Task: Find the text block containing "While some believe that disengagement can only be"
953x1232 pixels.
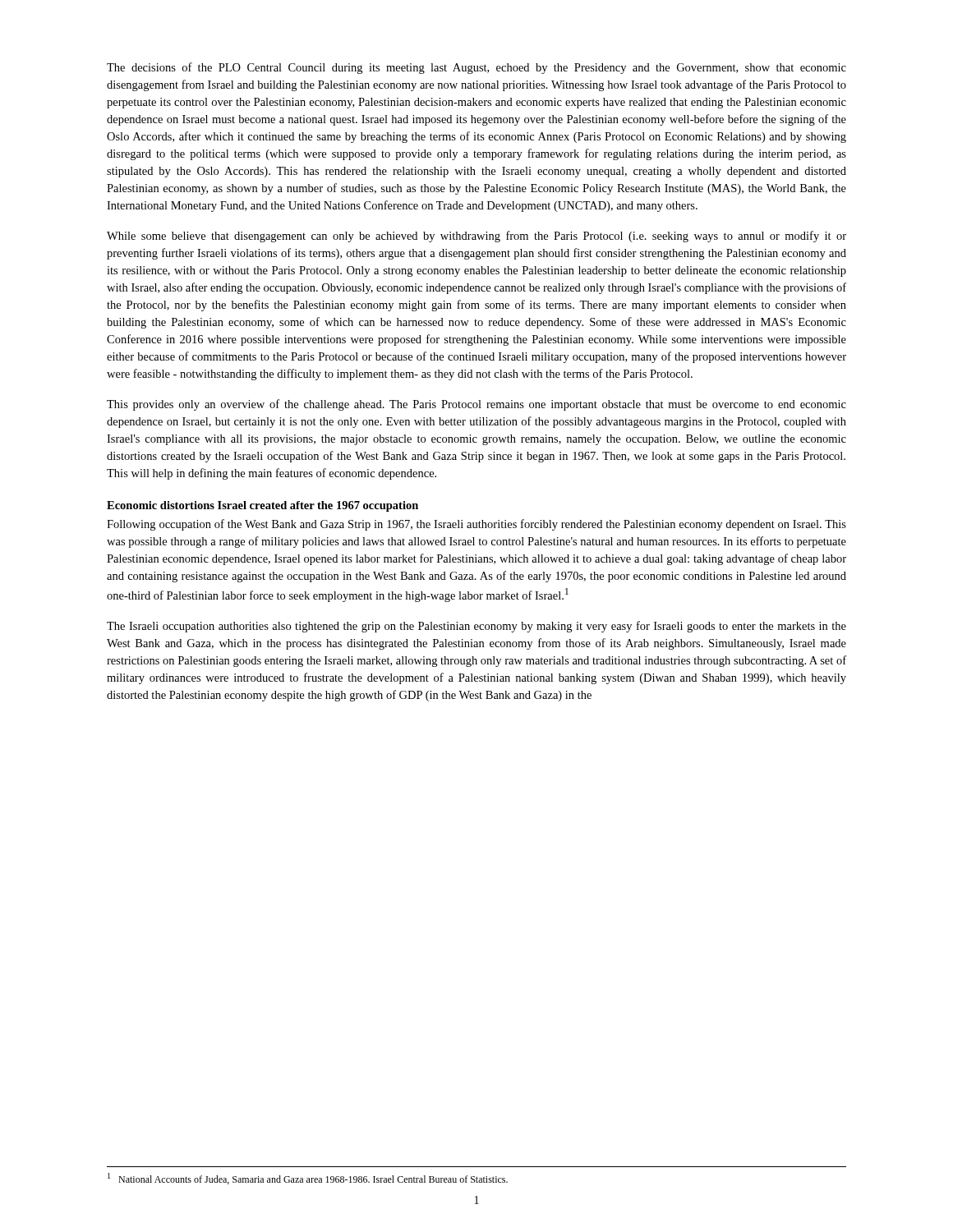Action: coord(476,305)
